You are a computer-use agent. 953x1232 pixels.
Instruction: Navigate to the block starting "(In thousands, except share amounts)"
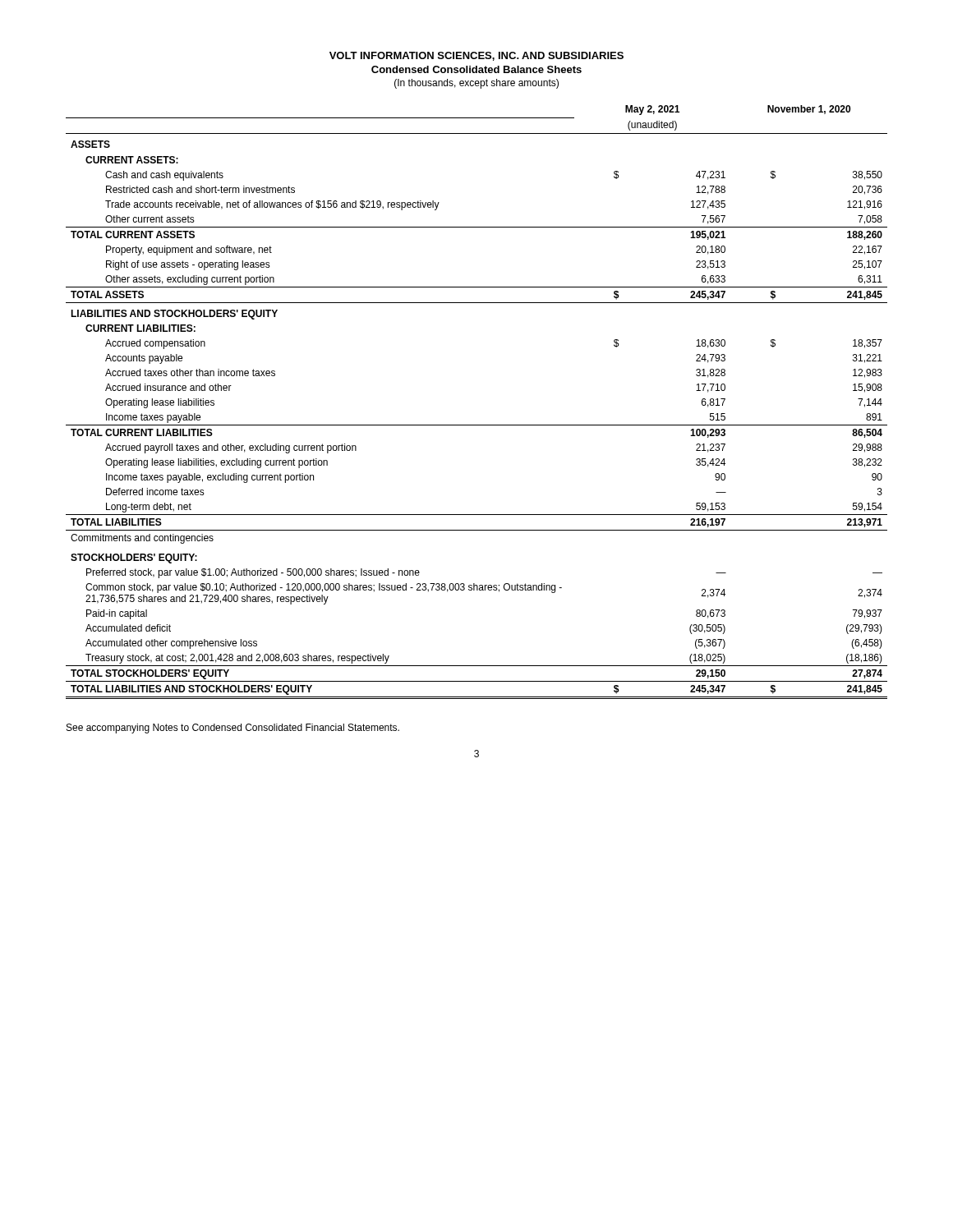pos(476,83)
